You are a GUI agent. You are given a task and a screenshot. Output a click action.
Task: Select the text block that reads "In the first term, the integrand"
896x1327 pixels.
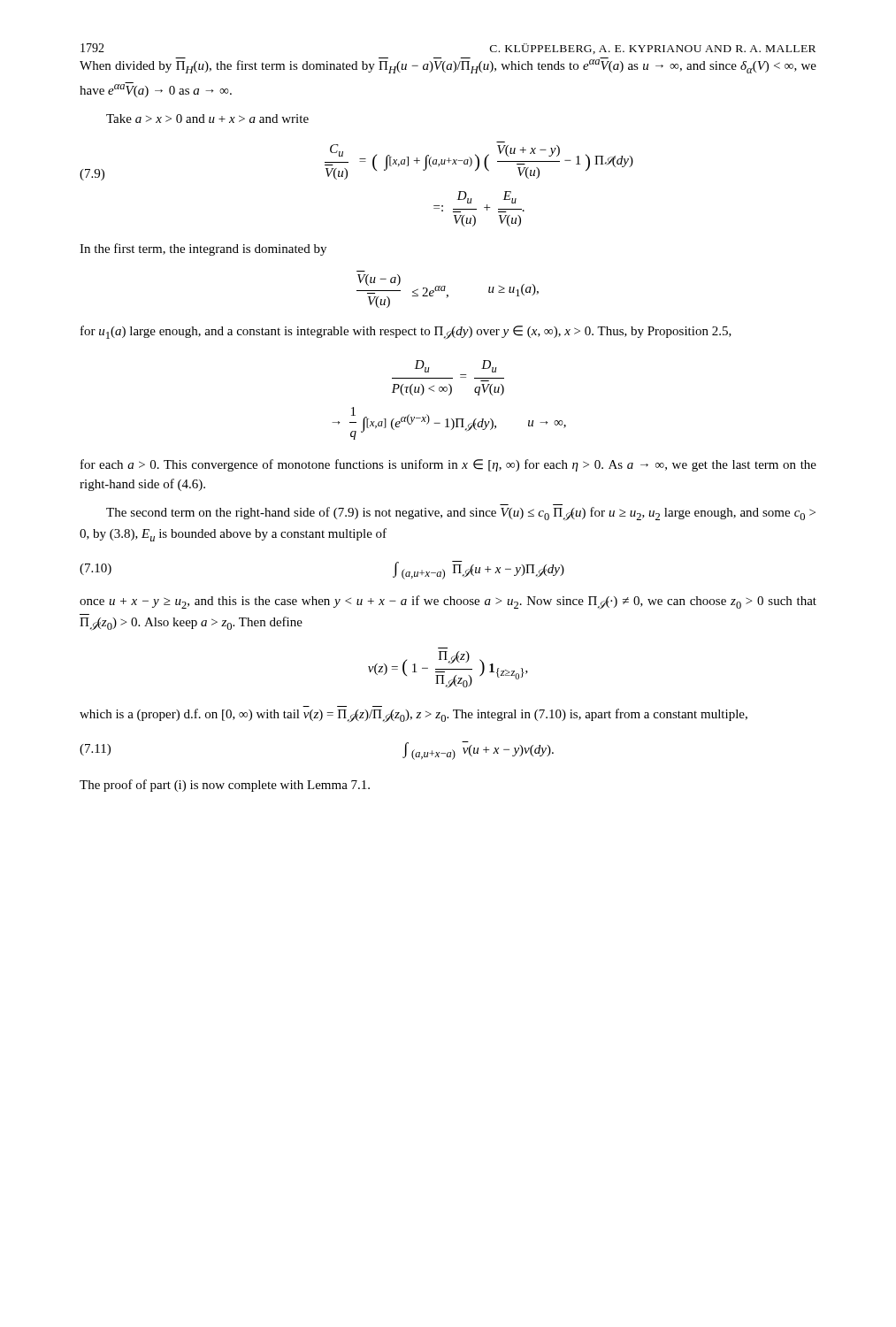point(203,249)
